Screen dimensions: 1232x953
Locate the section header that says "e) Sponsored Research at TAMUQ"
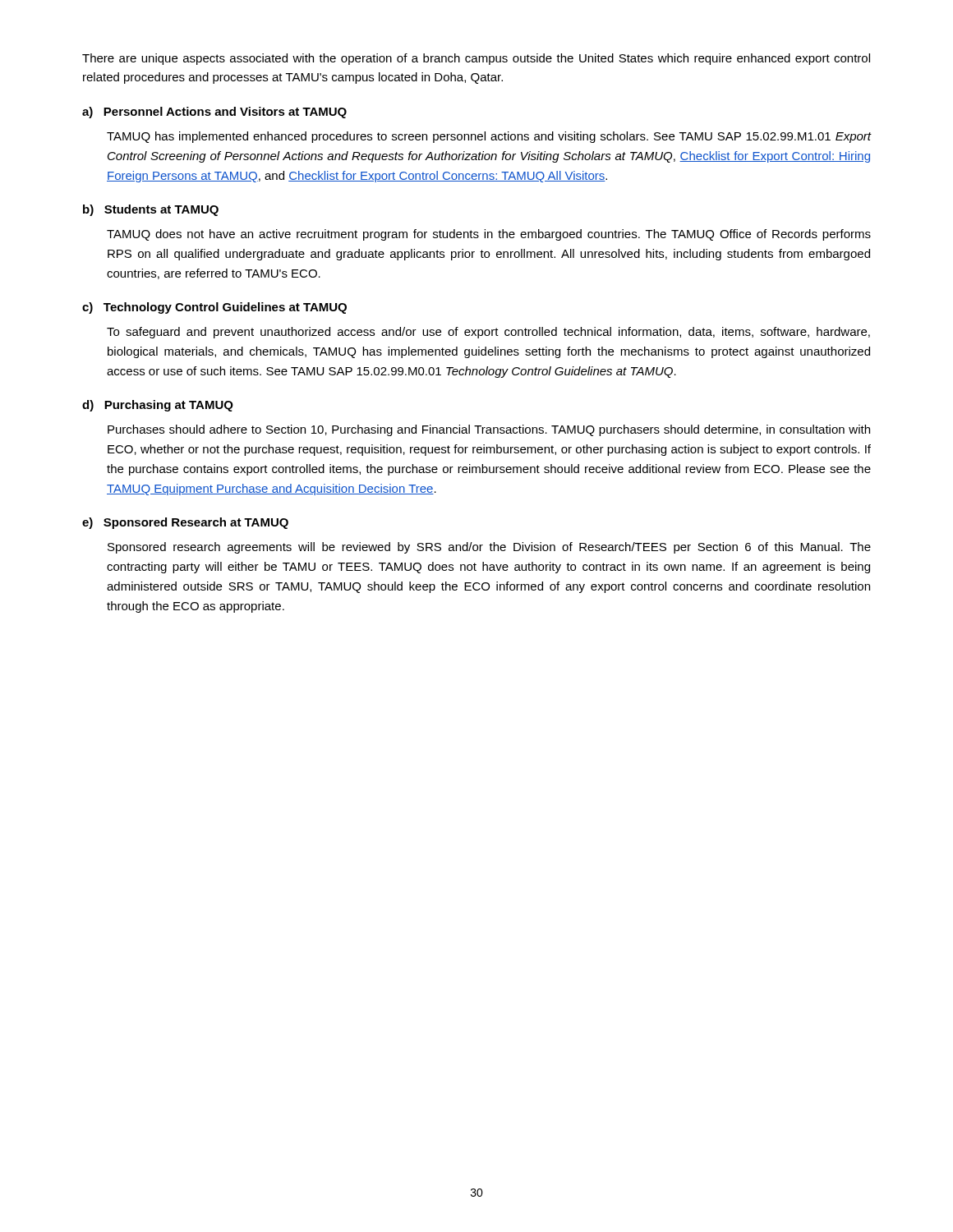tap(185, 522)
